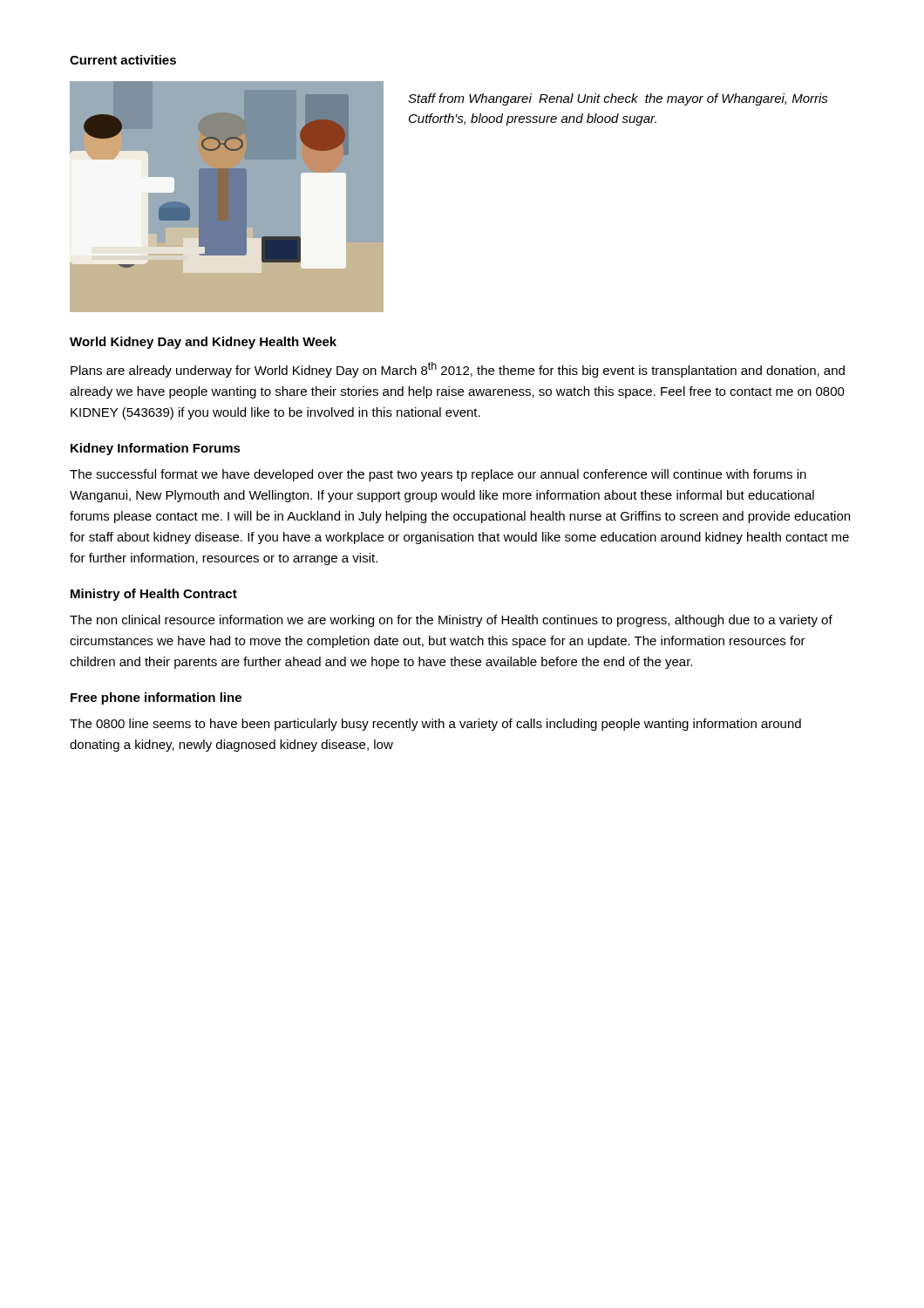Locate the block of text that opens with "Plans are already underway for"
The image size is (924, 1308).
(458, 390)
